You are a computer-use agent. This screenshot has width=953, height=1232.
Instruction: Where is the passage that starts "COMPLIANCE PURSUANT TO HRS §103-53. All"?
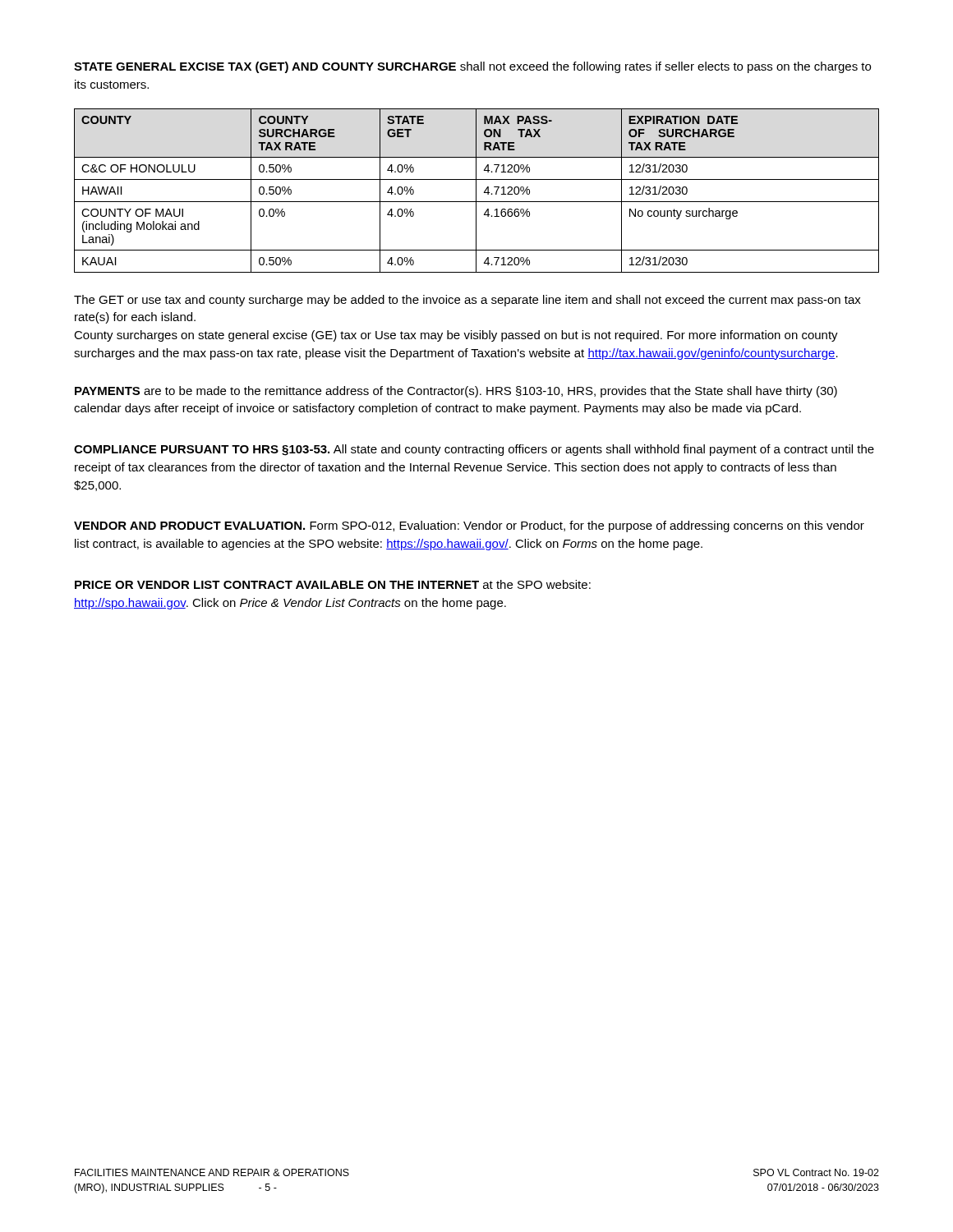coord(474,467)
